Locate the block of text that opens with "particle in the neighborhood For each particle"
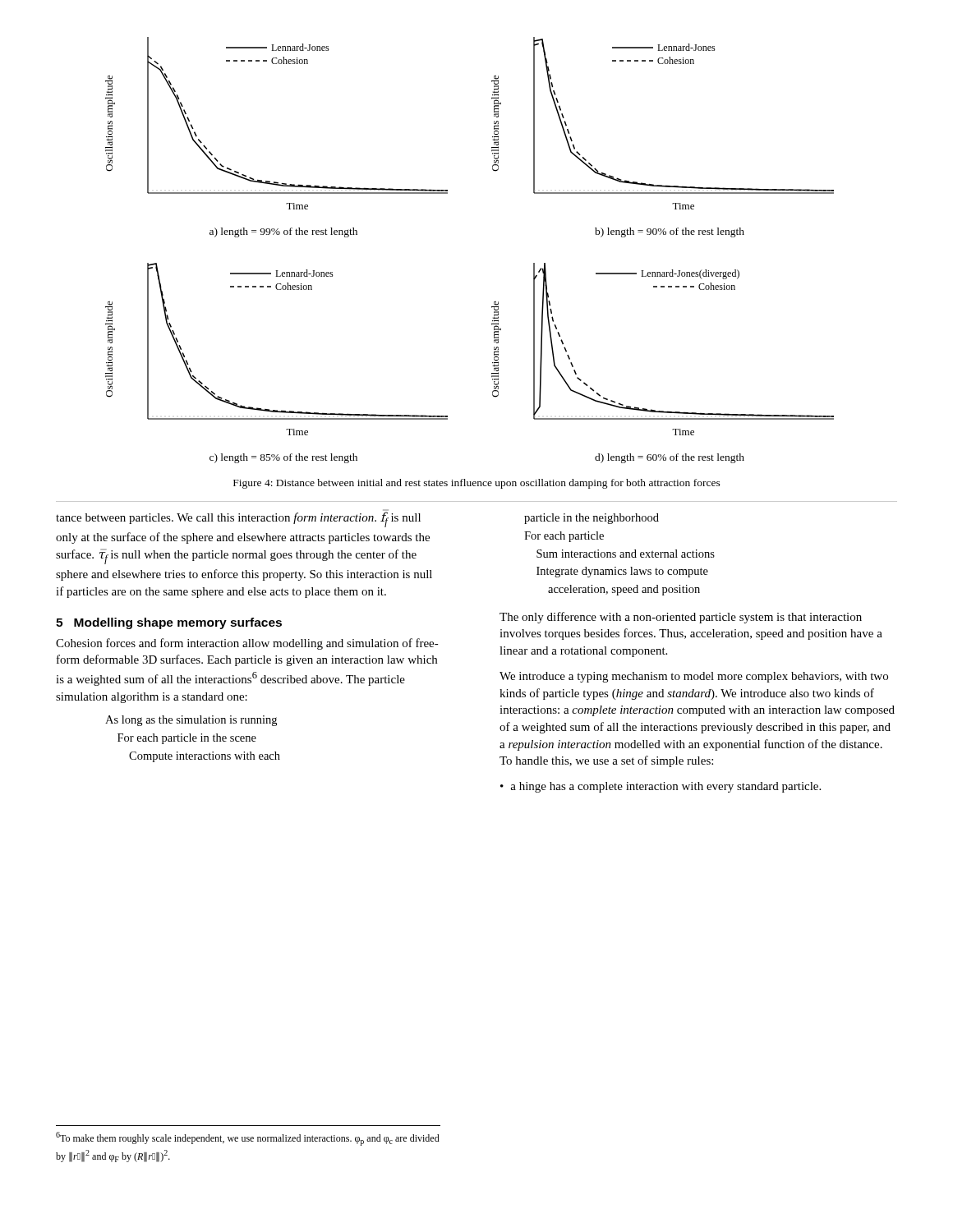The width and height of the screenshot is (953, 1232). (x=619, y=553)
